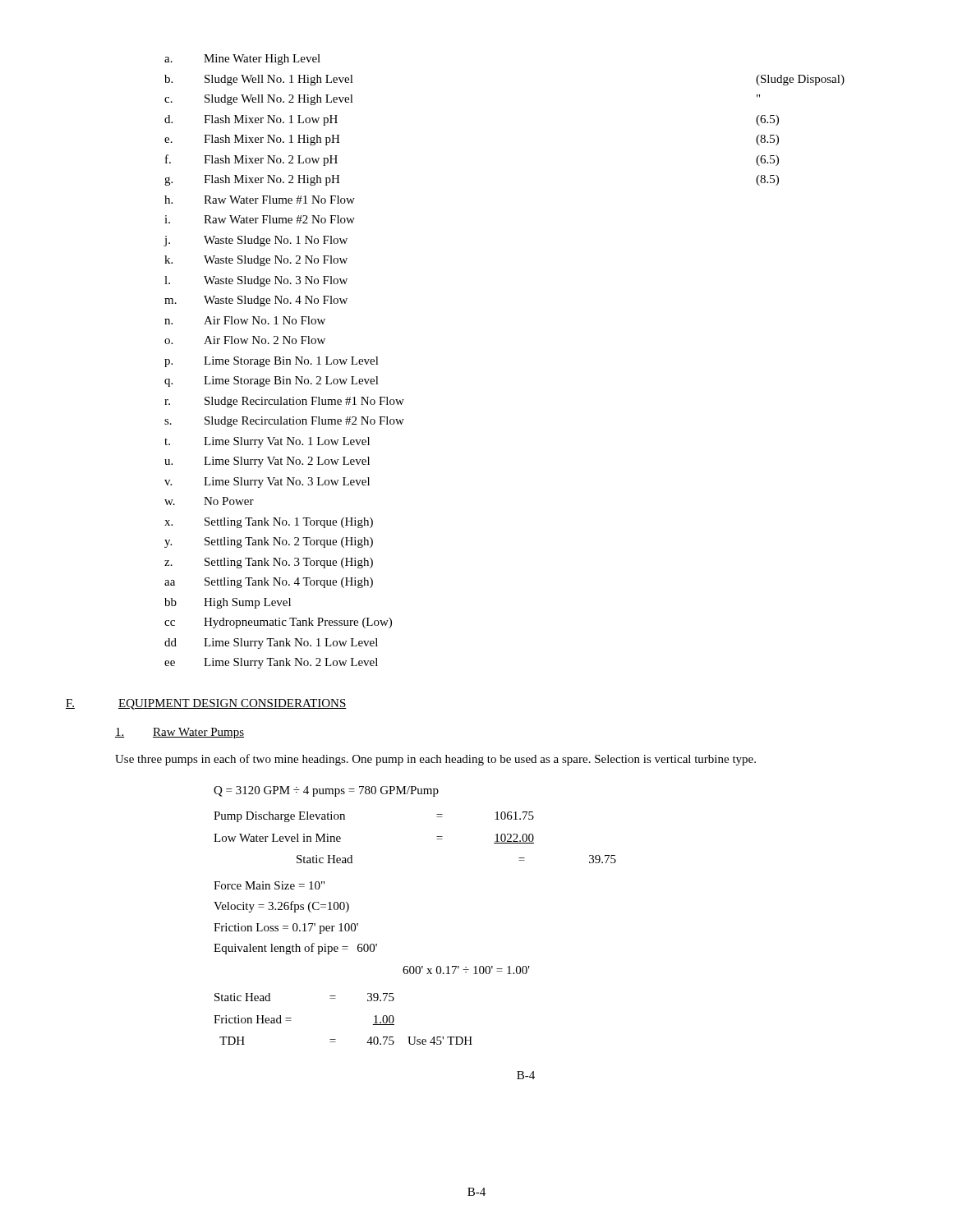Select the list item with the text "bb High Sump Level"
Screen dimensions: 1232x953
[228, 603]
